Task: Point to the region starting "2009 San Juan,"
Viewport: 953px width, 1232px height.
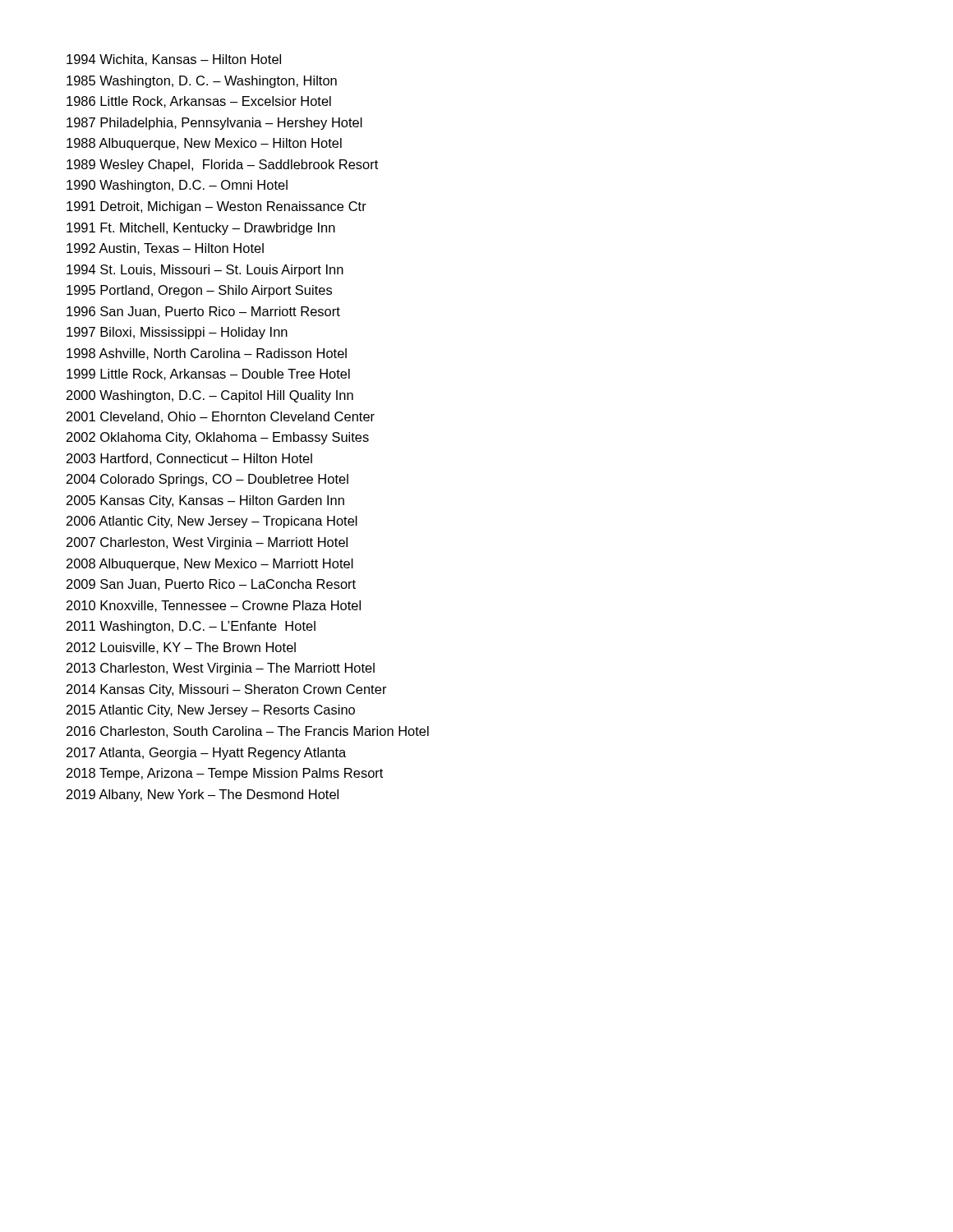Action: 211,584
